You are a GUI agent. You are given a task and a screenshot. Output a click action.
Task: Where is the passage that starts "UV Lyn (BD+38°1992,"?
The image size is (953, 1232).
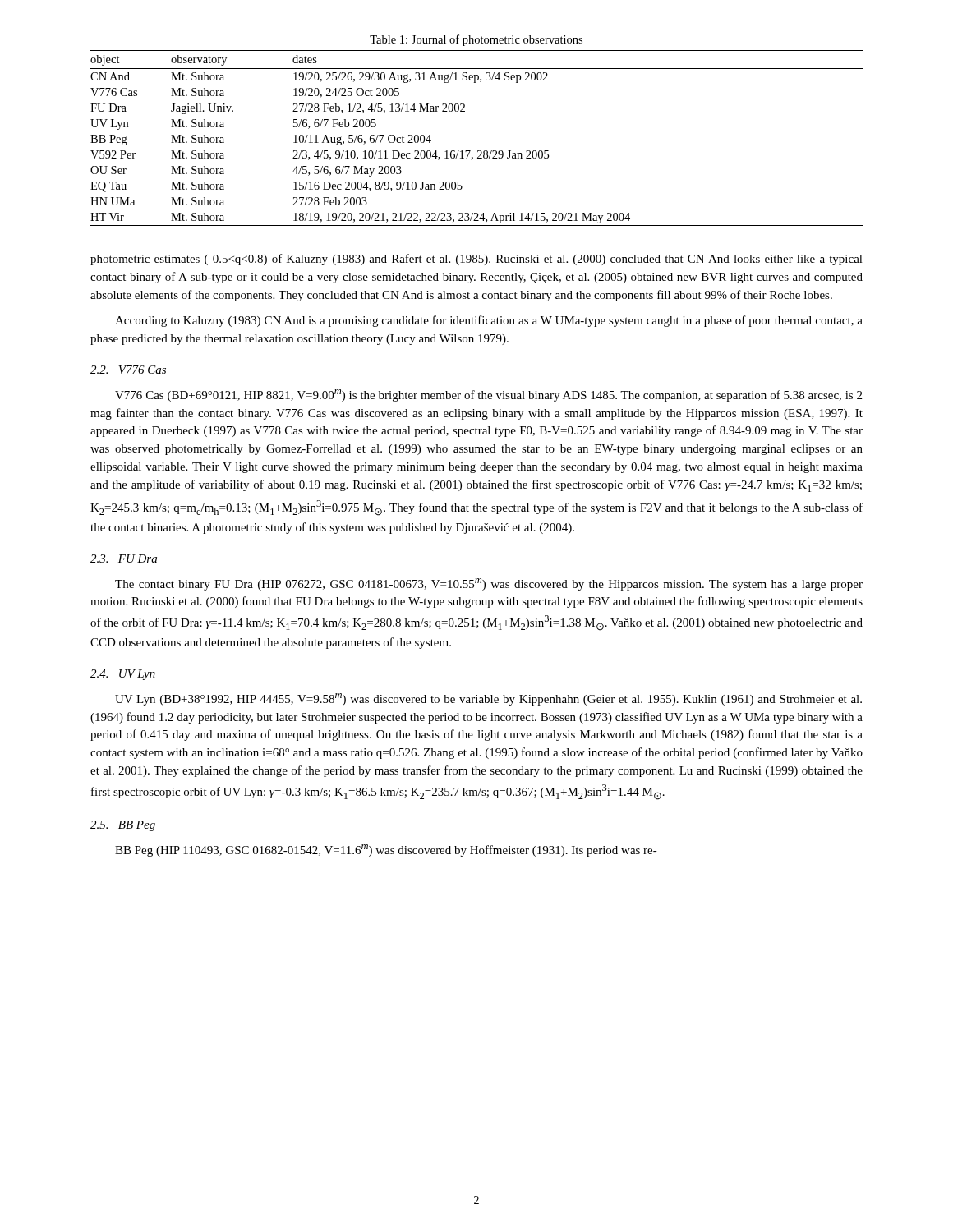(x=476, y=745)
